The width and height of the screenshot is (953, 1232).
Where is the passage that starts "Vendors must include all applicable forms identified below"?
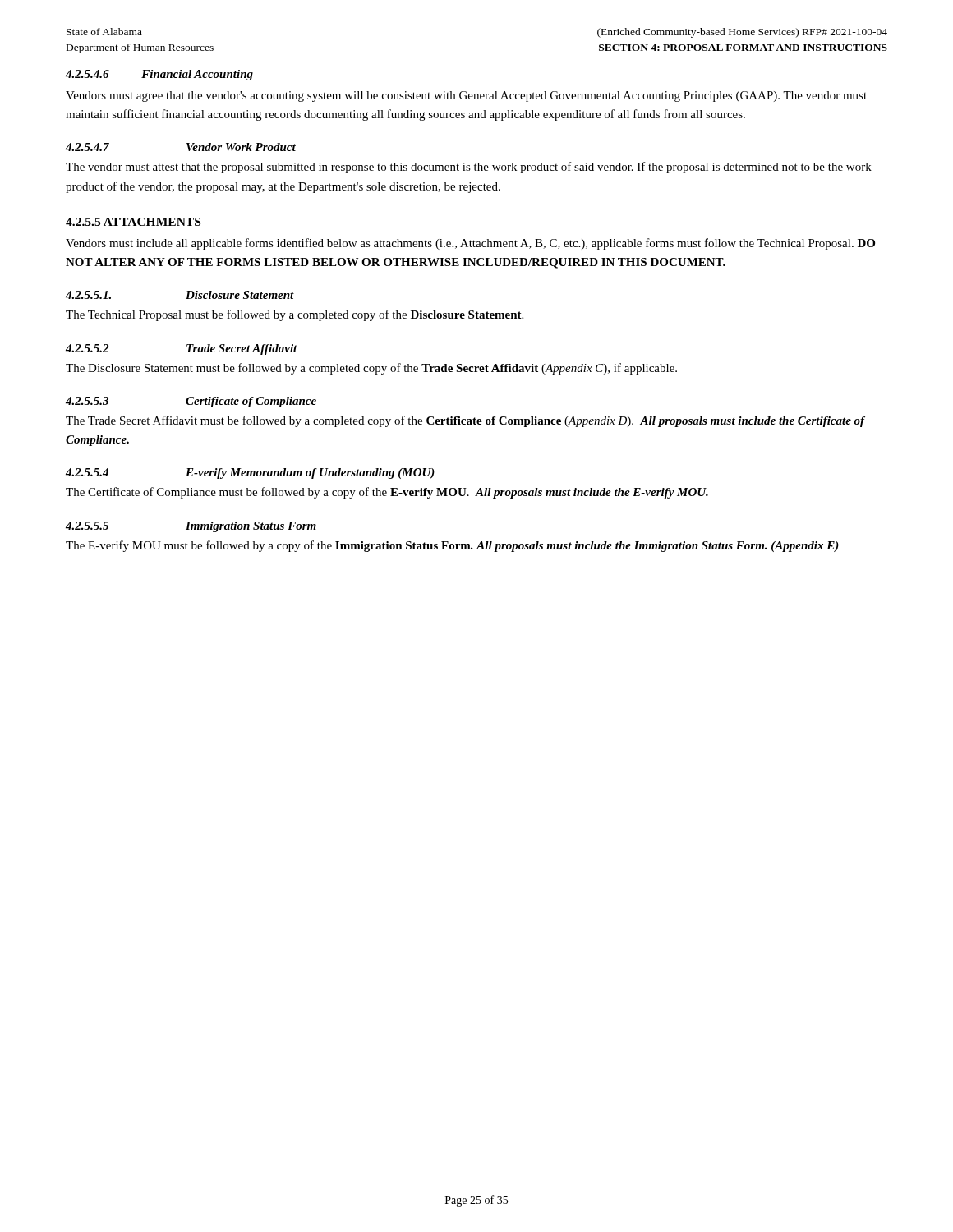point(471,252)
